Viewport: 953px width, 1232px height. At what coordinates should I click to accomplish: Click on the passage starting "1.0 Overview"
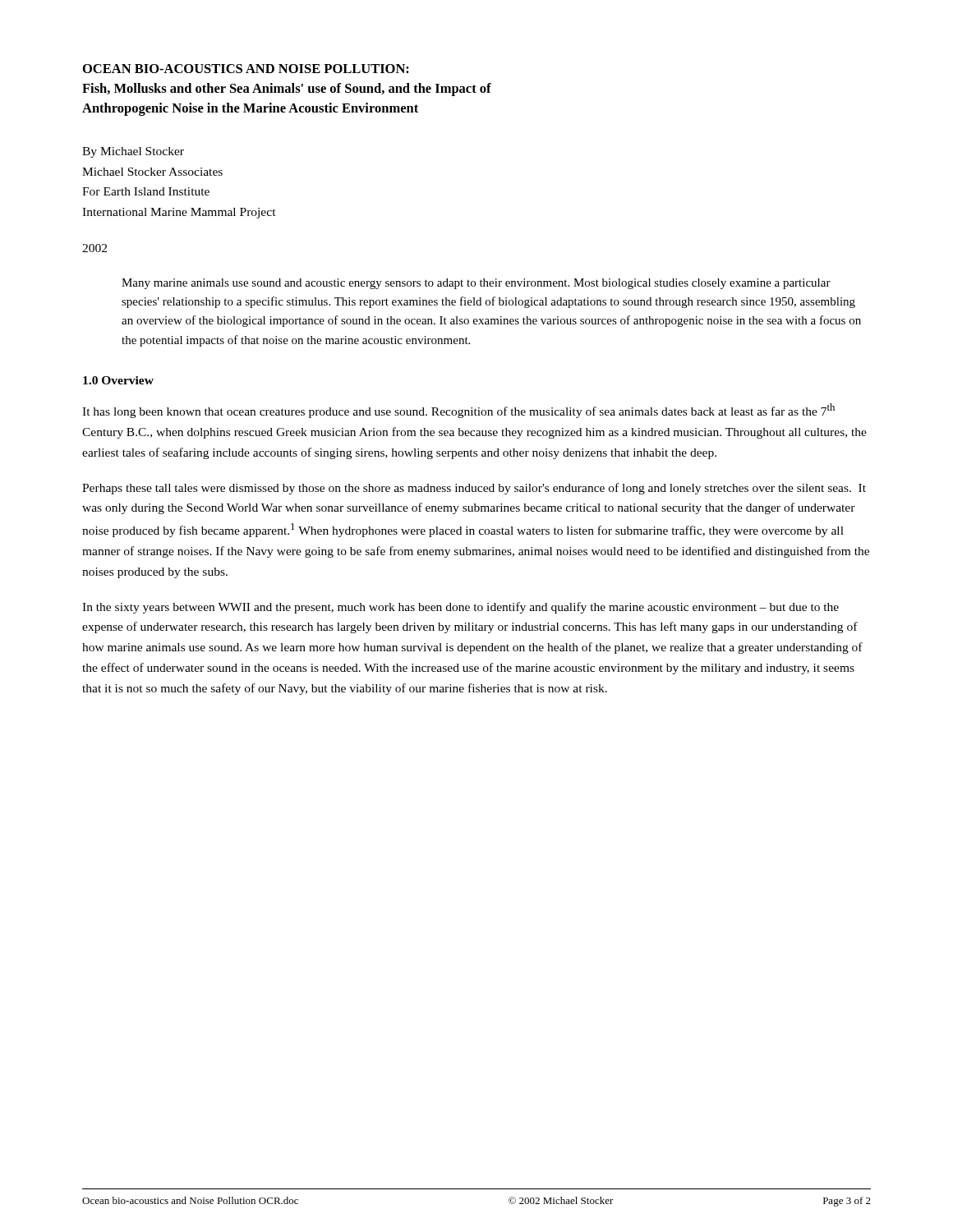[x=118, y=380]
